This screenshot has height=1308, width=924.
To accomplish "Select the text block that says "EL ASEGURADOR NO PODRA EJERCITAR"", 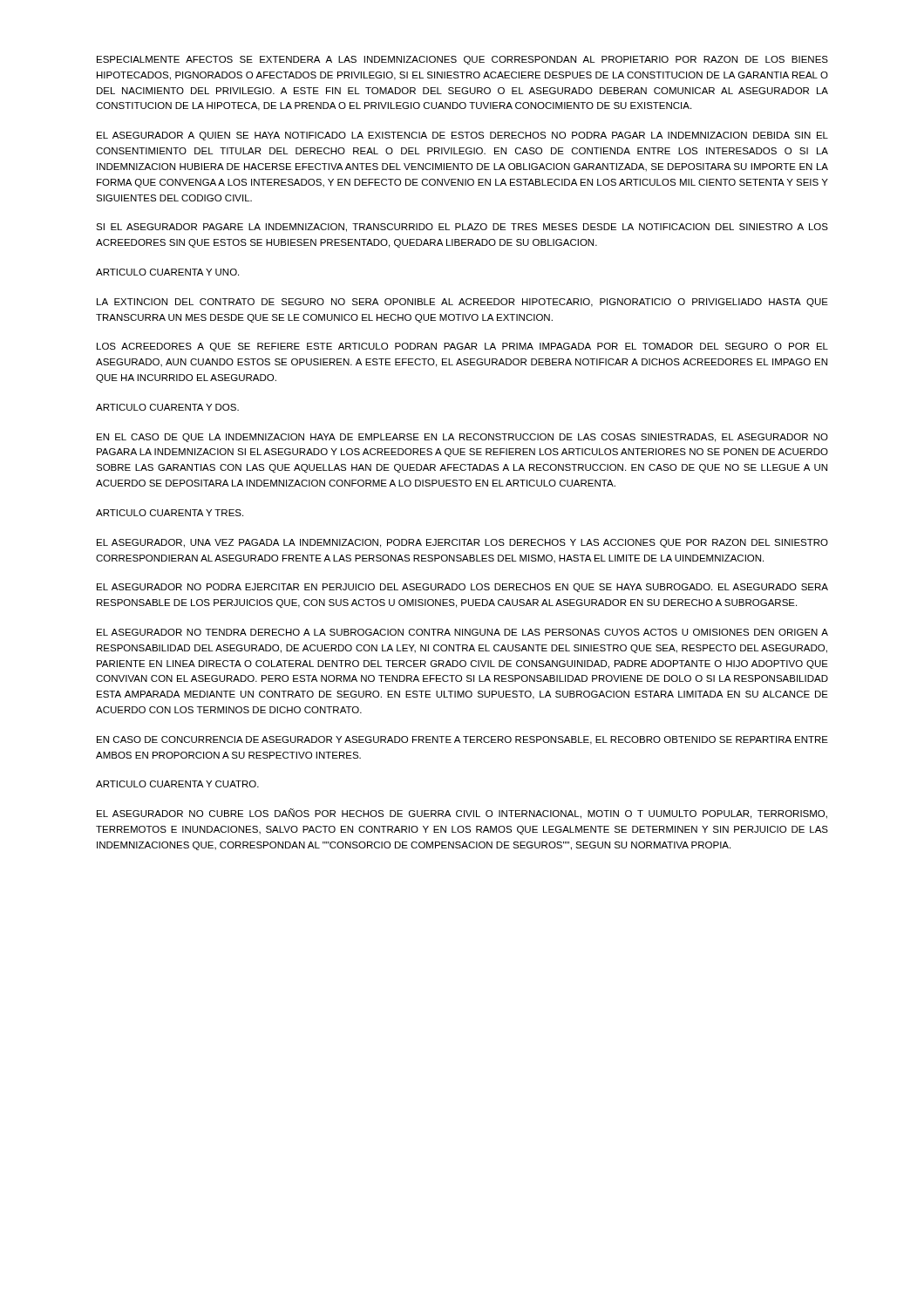I will click(462, 595).
